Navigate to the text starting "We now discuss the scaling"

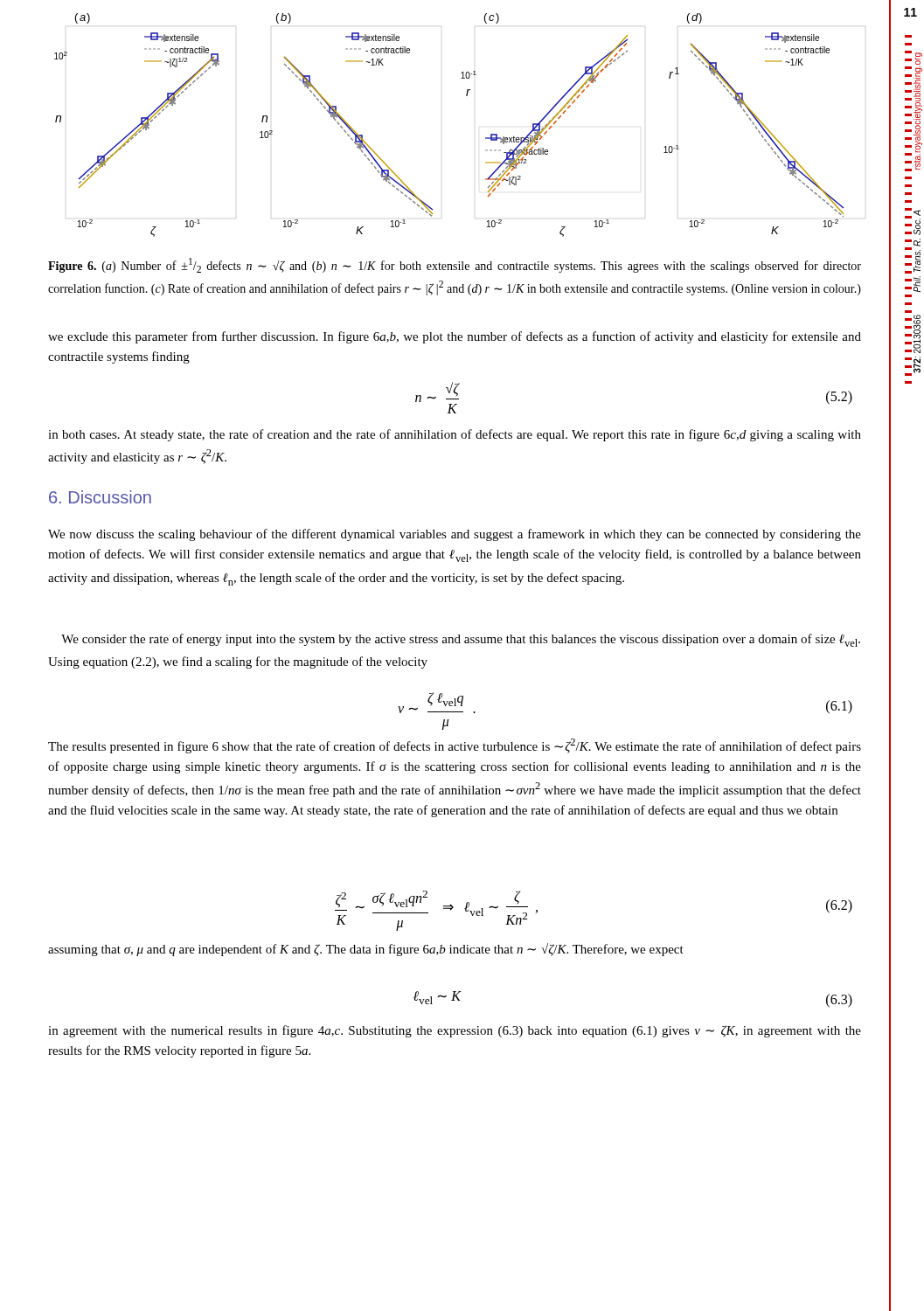(455, 557)
